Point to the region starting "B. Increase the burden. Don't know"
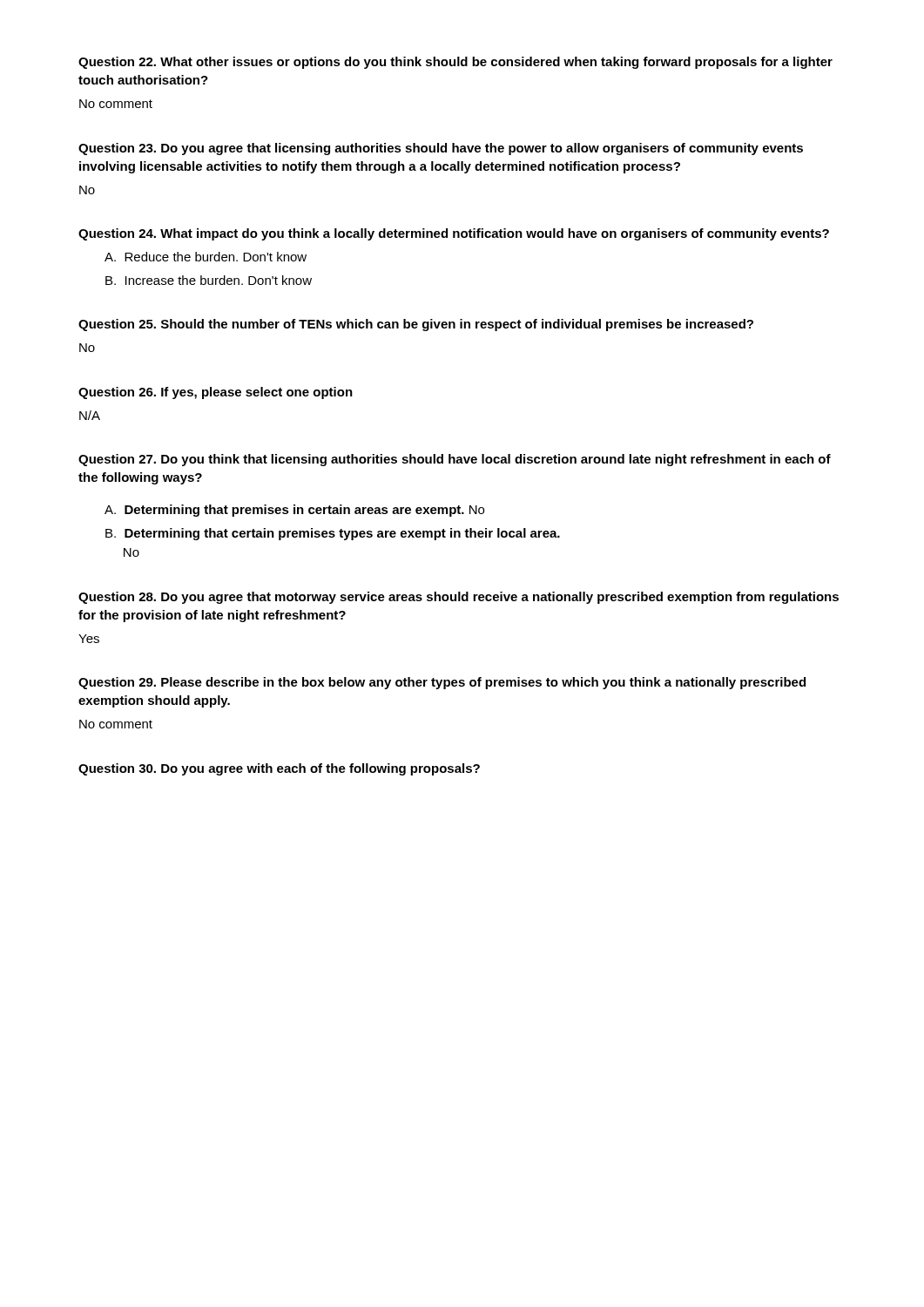The width and height of the screenshot is (924, 1307). [208, 280]
